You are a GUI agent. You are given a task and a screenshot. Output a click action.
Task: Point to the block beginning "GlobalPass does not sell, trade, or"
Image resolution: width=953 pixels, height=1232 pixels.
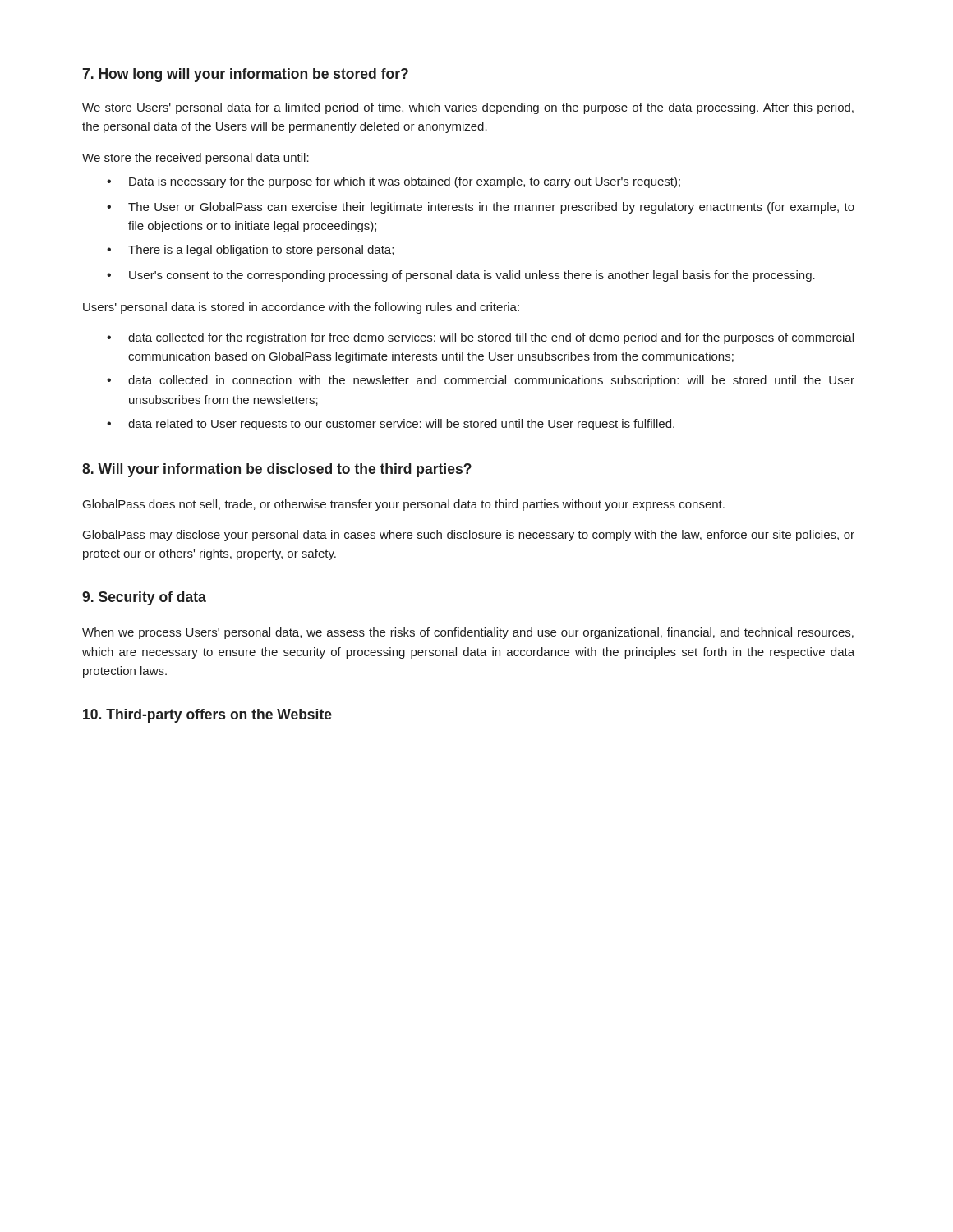coord(404,504)
